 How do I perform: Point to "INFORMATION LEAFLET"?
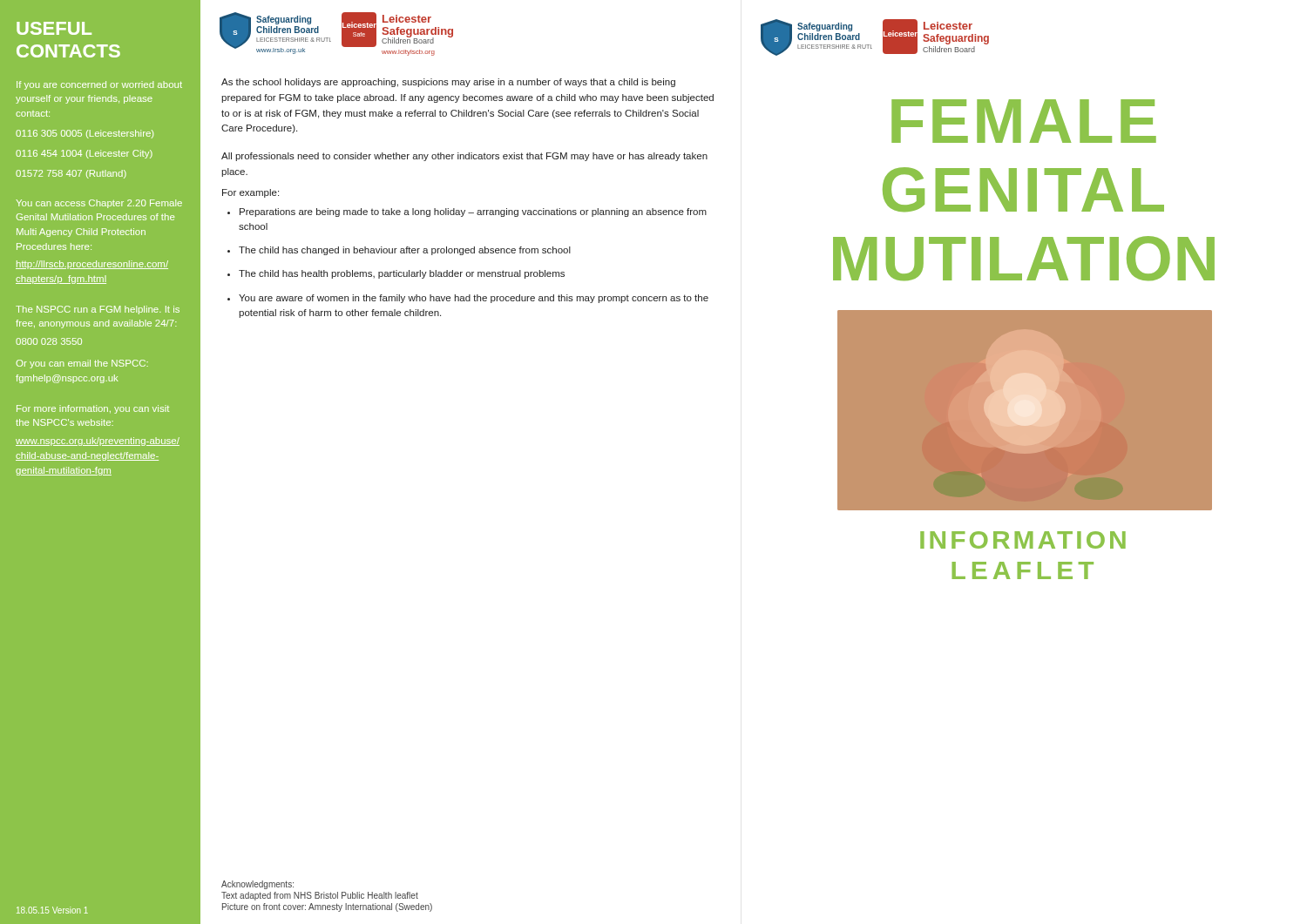1024,554
